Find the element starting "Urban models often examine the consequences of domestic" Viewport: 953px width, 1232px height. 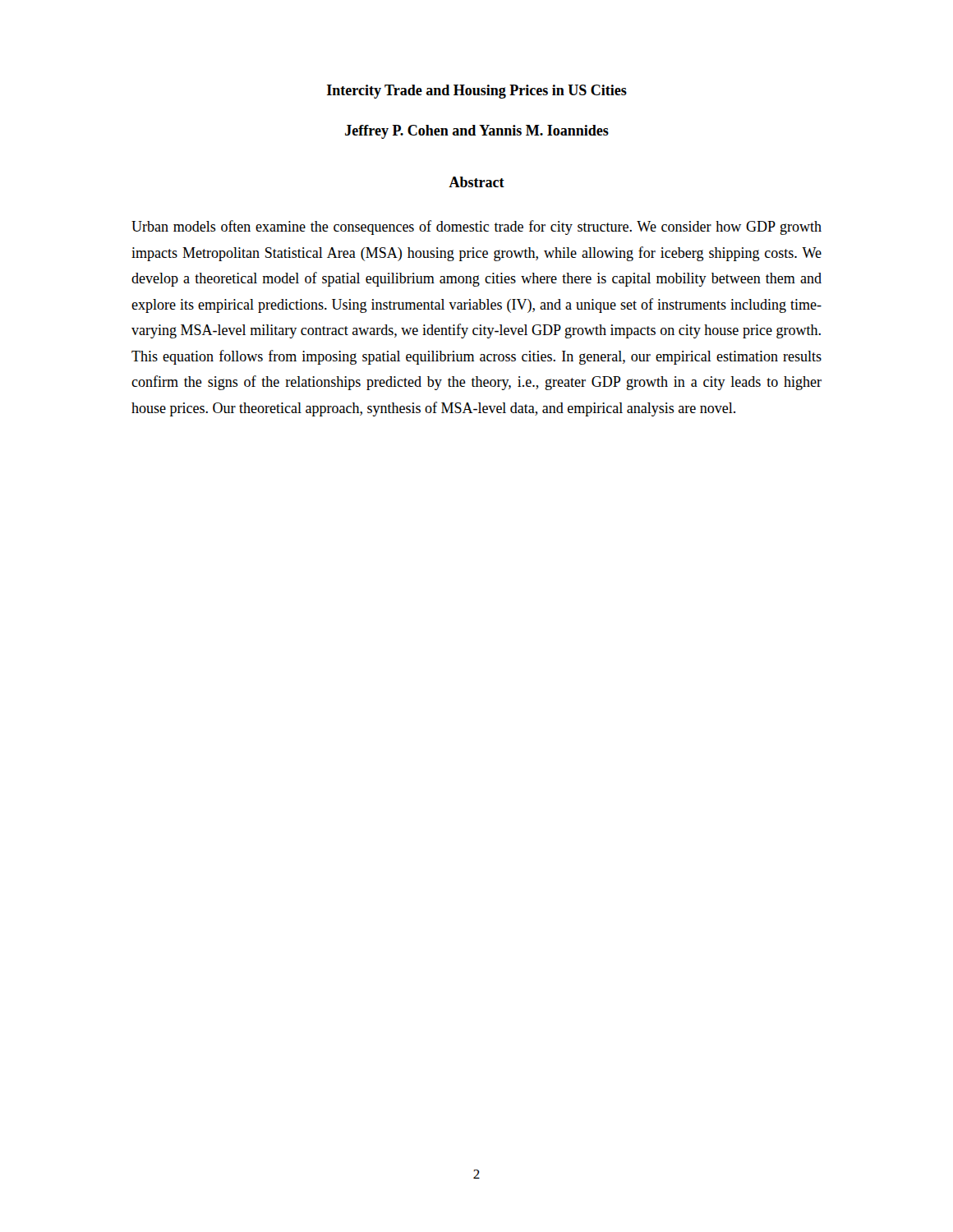point(476,317)
